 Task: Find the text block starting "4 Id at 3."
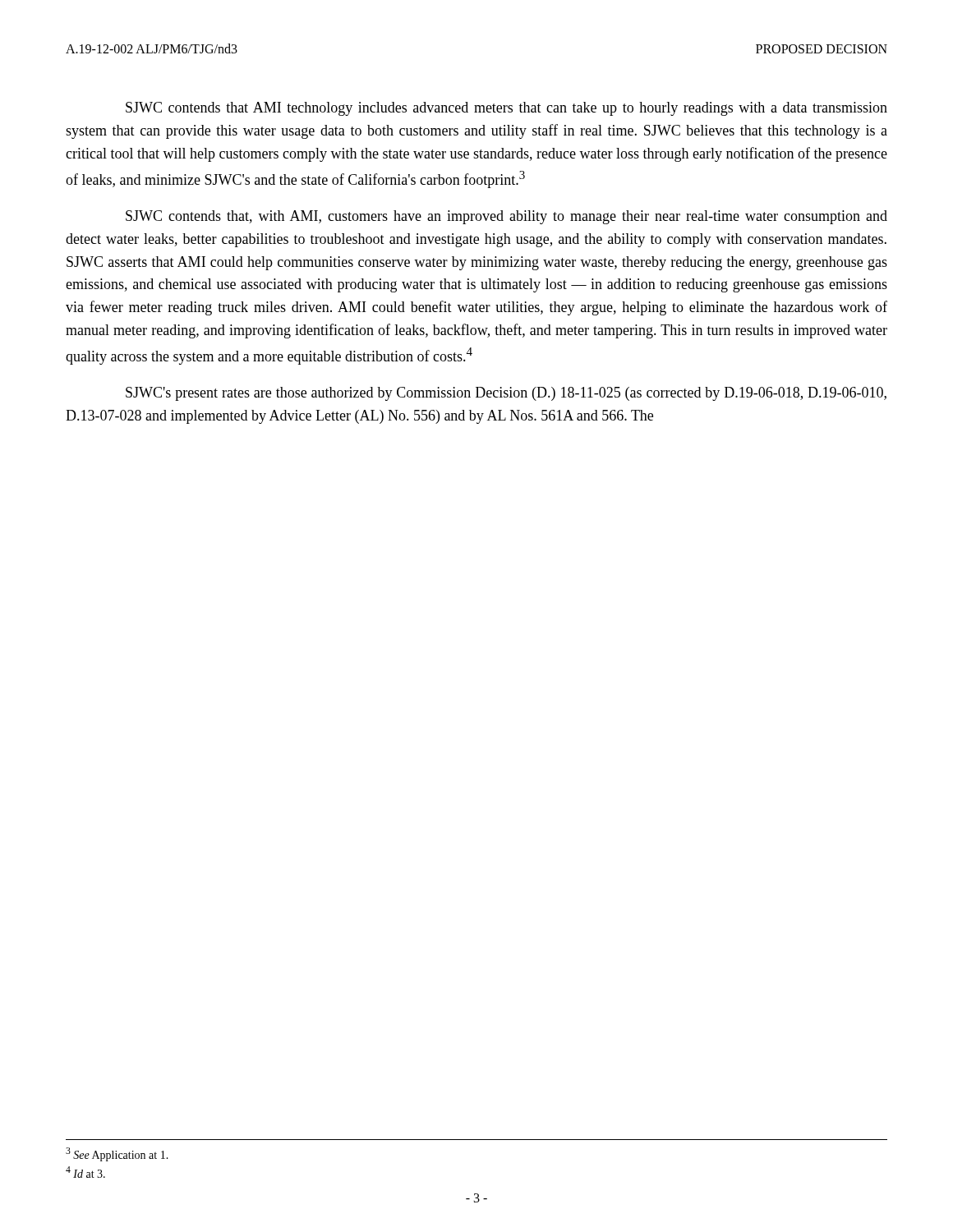pos(86,1172)
